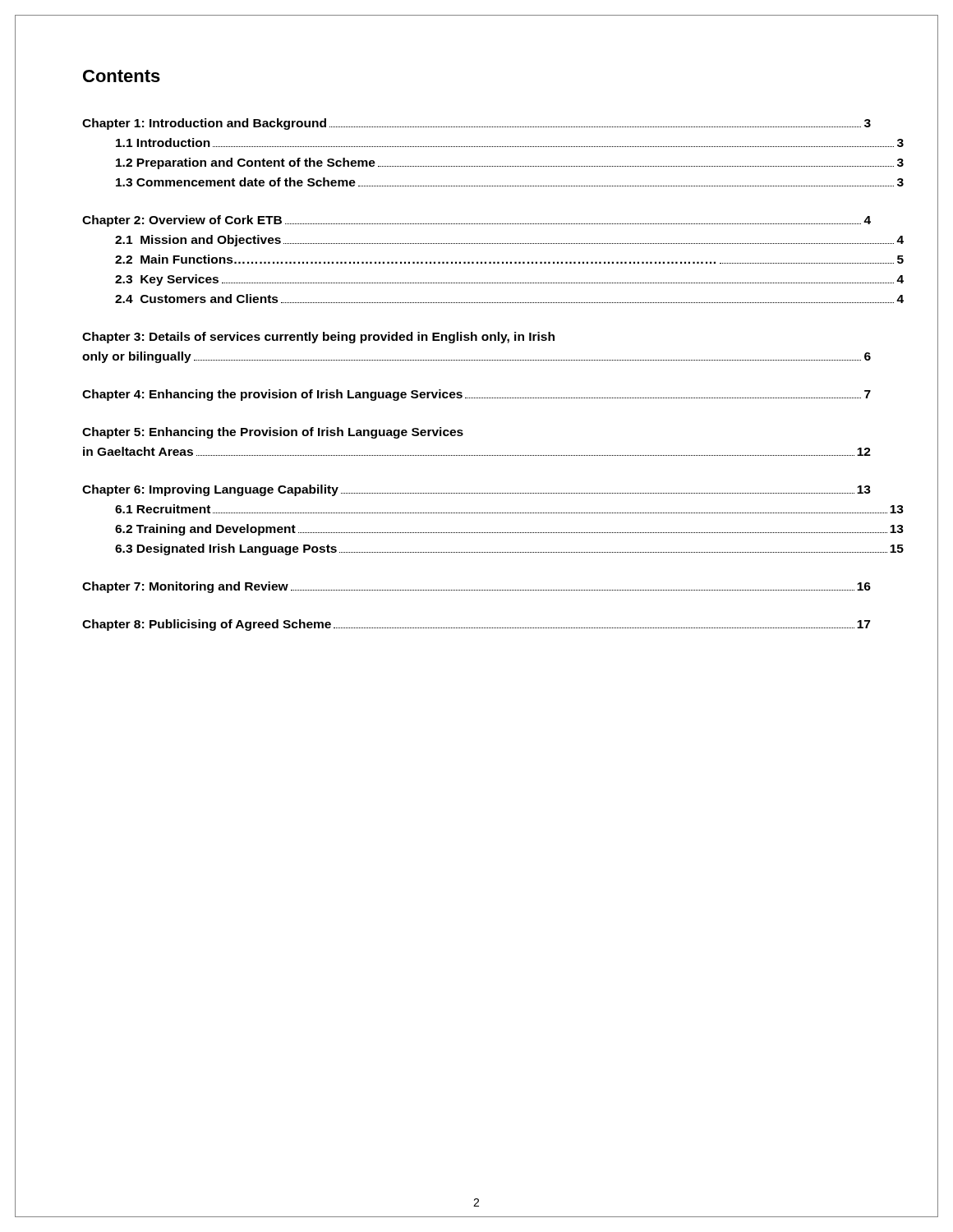Select the element starting "Chapter 2: Overview of Cork ETB 4"
953x1232 pixels.
click(476, 220)
